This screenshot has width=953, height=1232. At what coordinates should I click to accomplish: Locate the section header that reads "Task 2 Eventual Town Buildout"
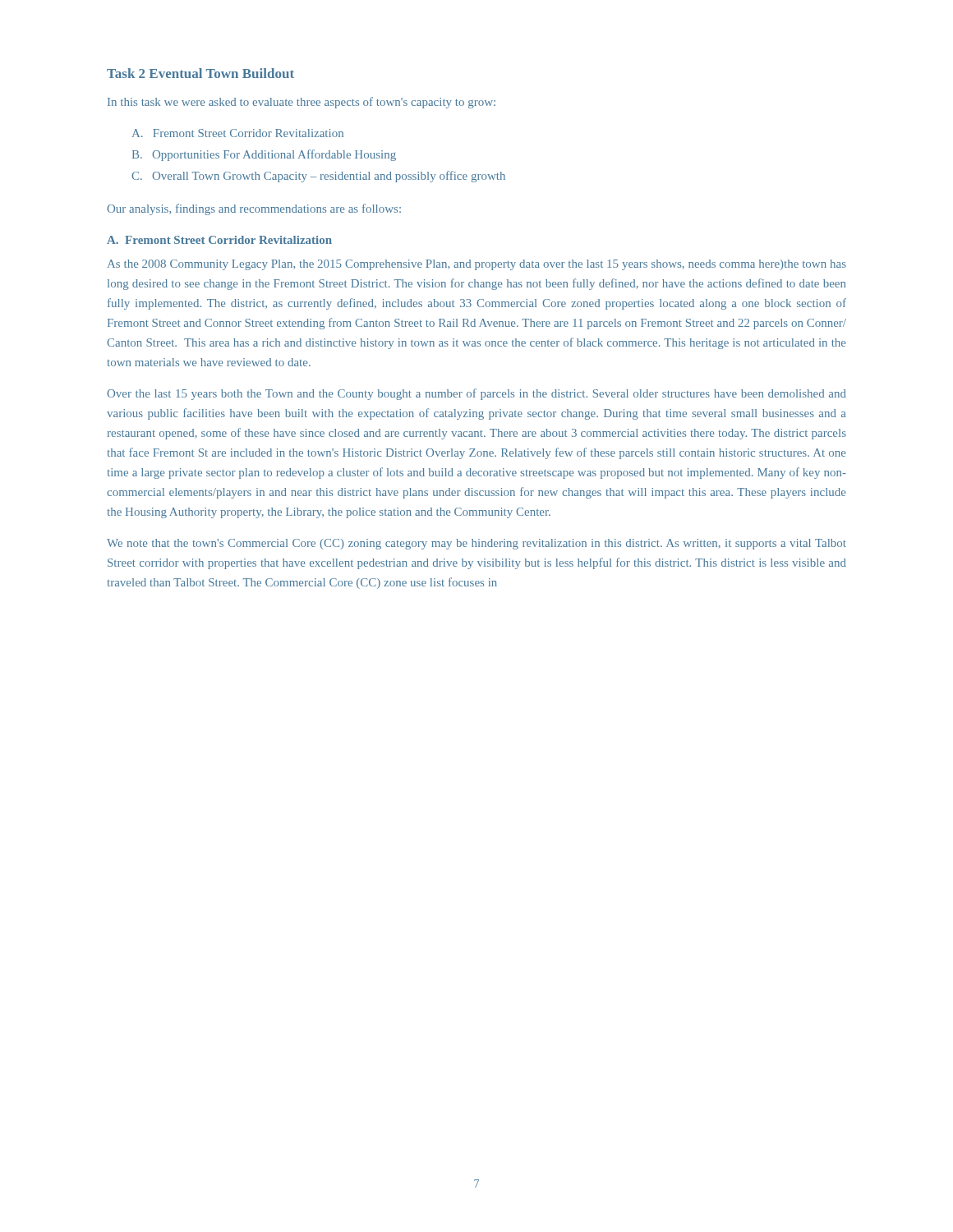201,73
